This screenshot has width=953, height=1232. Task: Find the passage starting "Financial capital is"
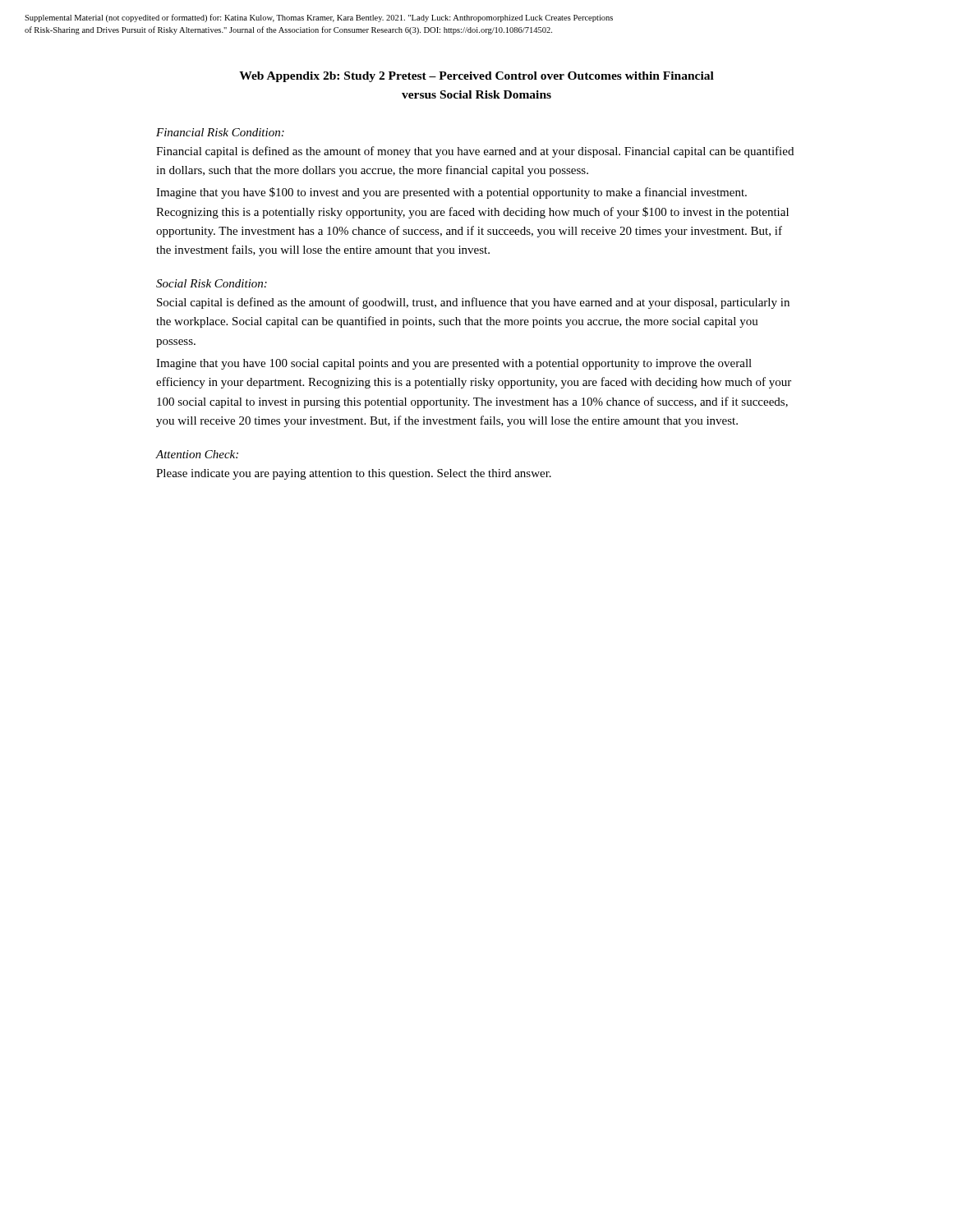(x=475, y=160)
